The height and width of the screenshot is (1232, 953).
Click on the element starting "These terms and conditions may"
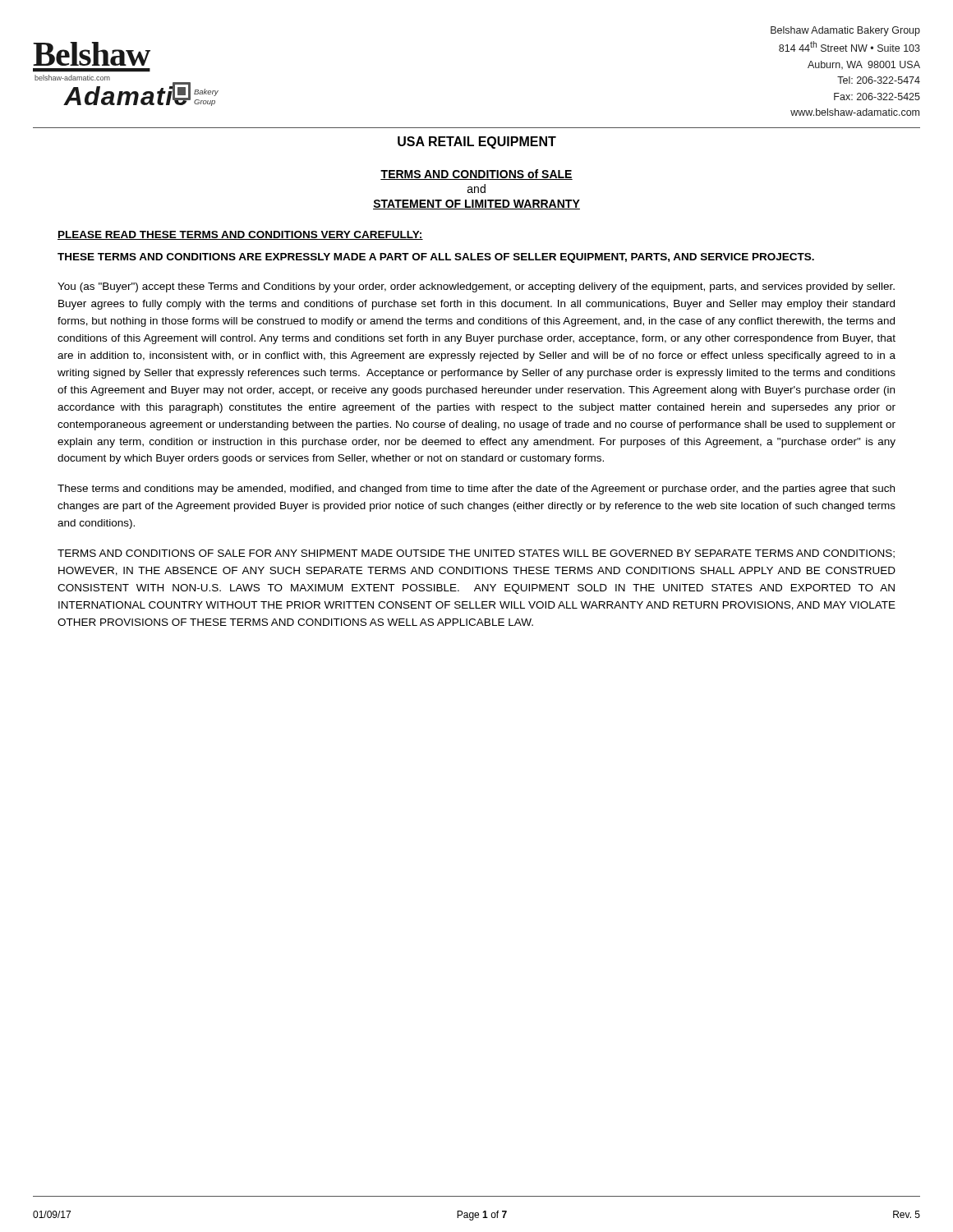(476, 506)
